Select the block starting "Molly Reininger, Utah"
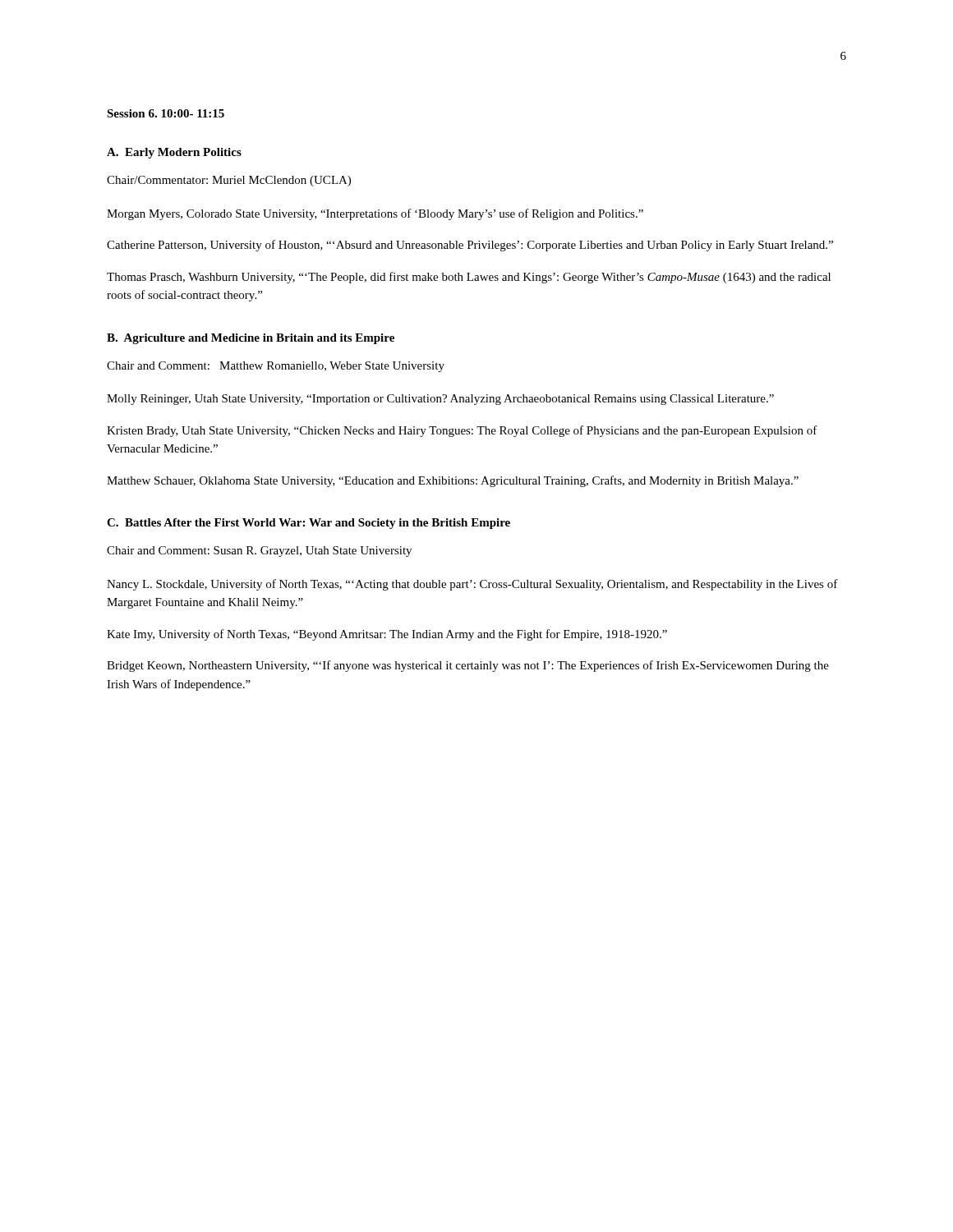The image size is (953, 1232). point(441,398)
